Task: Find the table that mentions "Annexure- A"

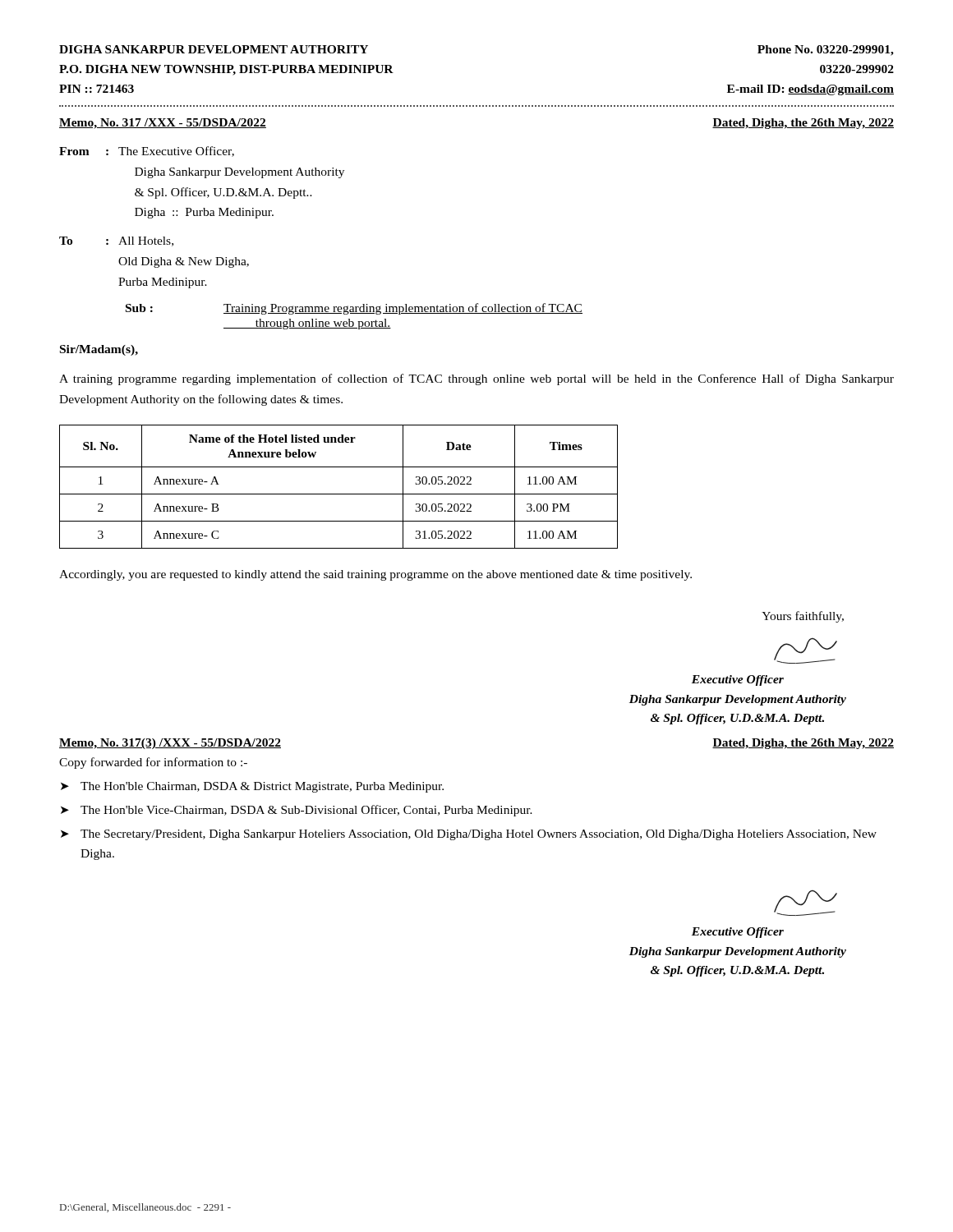Action: coord(476,486)
